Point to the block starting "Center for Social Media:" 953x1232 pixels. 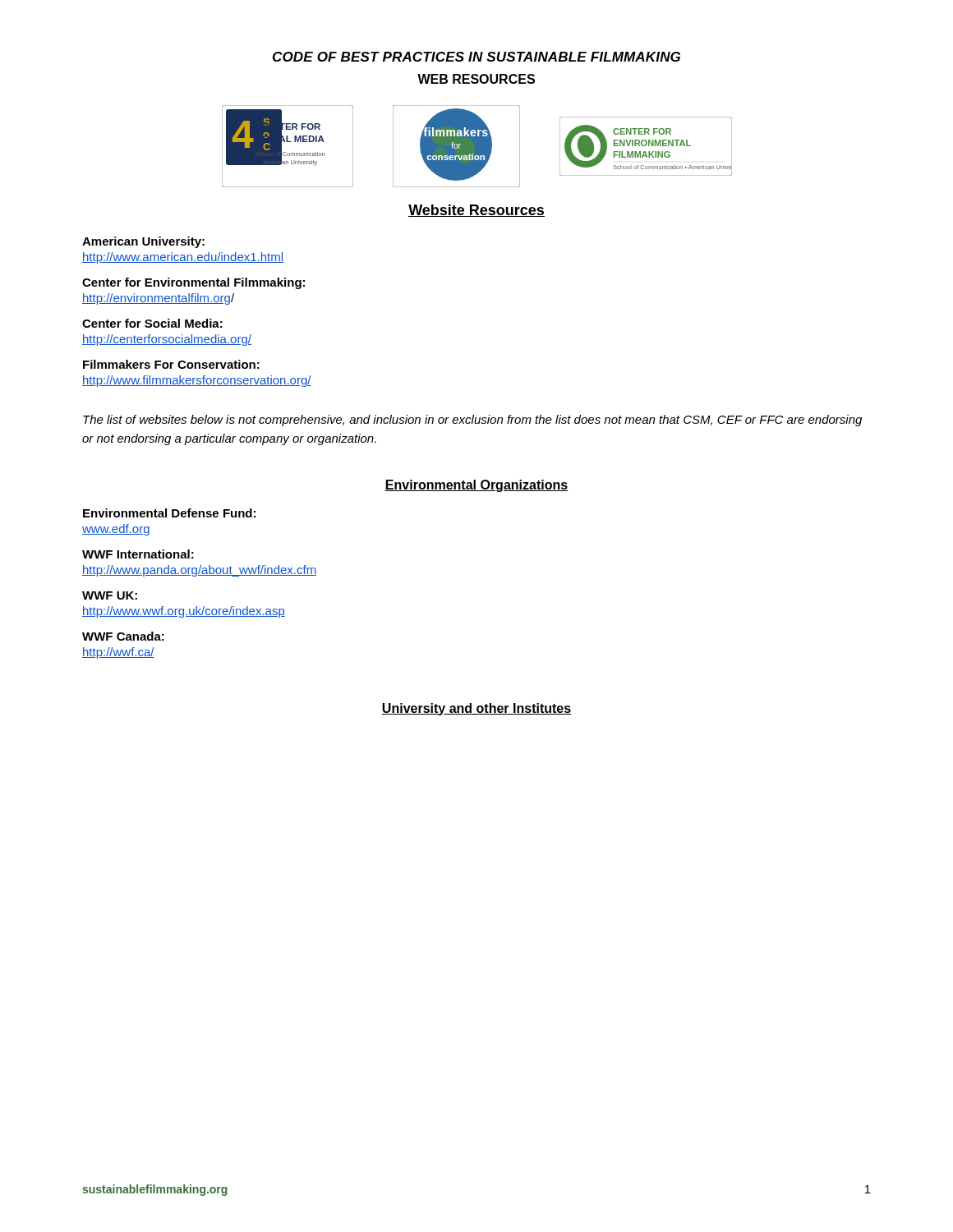(x=153, y=323)
